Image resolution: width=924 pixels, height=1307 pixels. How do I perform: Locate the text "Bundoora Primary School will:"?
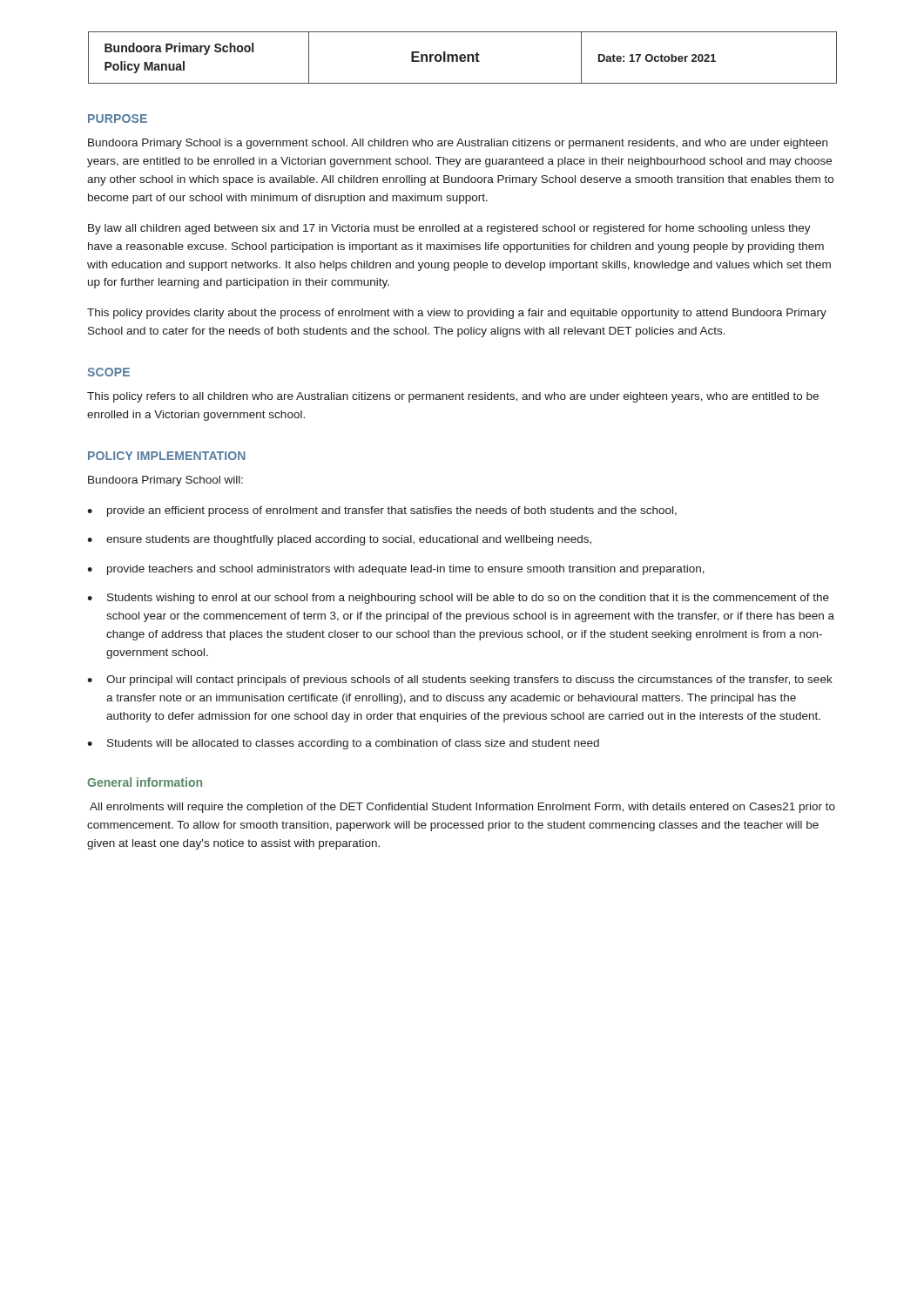tap(166, 480)
